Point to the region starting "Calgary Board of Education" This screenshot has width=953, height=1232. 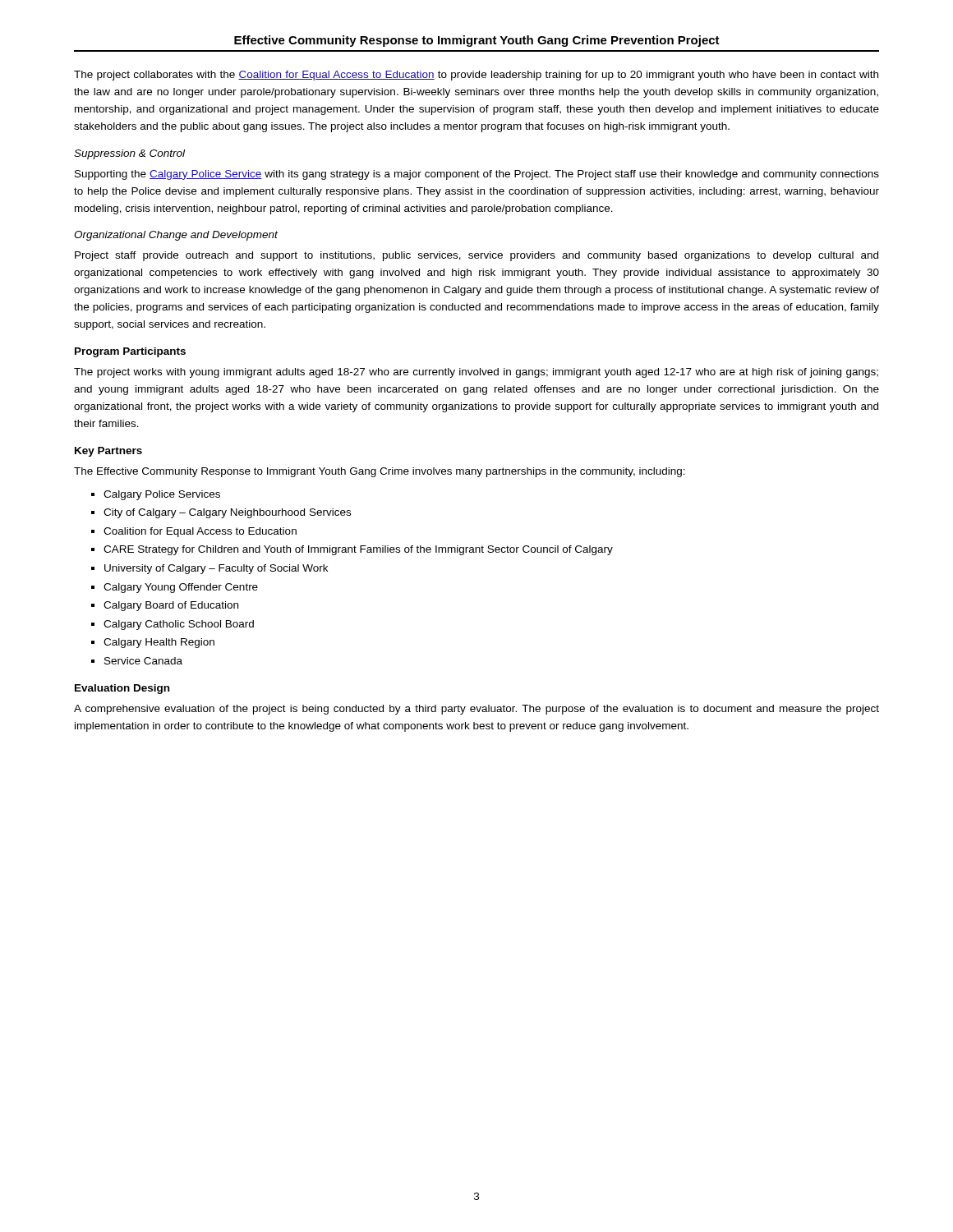171,605
